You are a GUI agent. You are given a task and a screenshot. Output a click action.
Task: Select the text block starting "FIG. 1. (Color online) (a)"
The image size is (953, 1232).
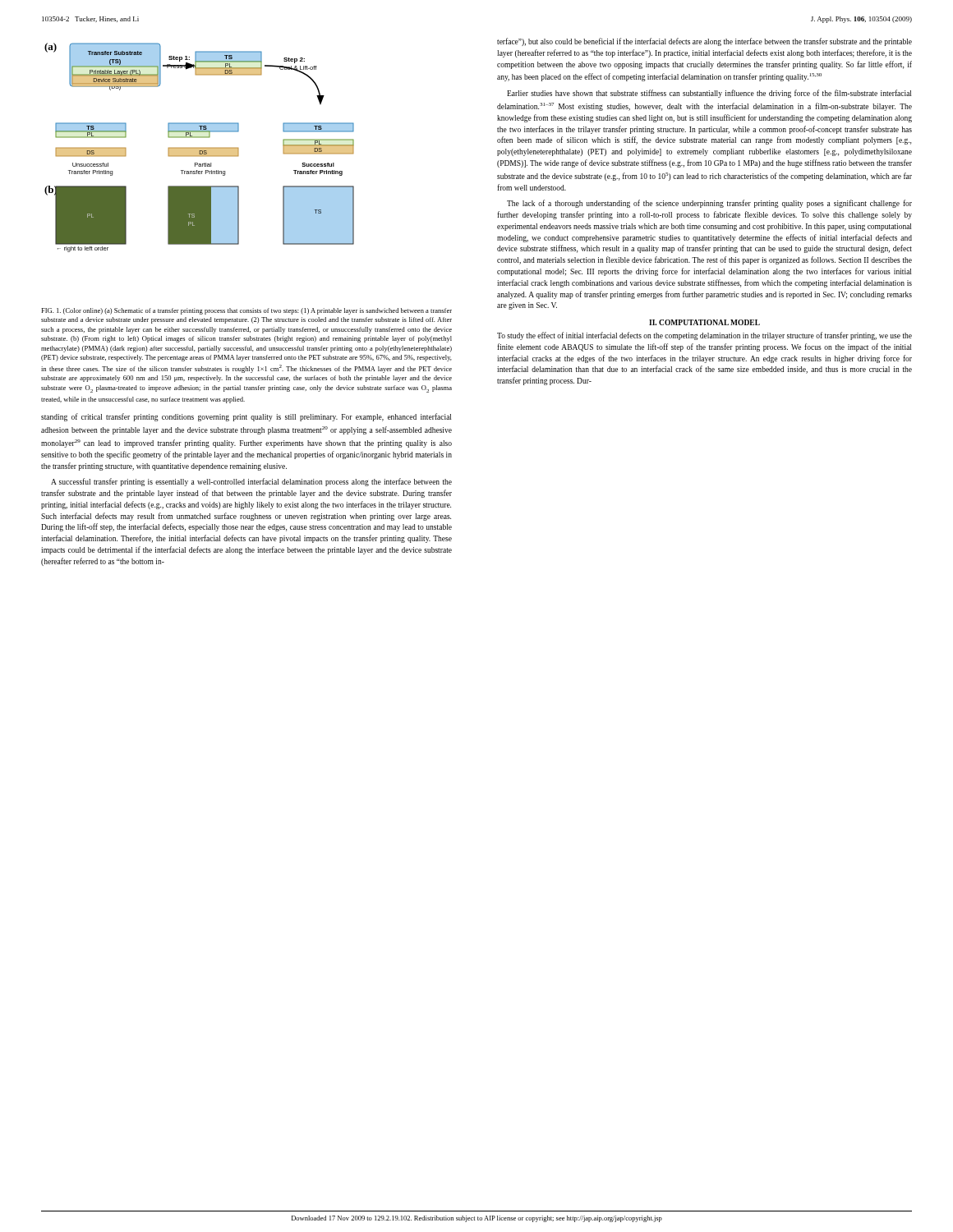(x=246, y=355)
